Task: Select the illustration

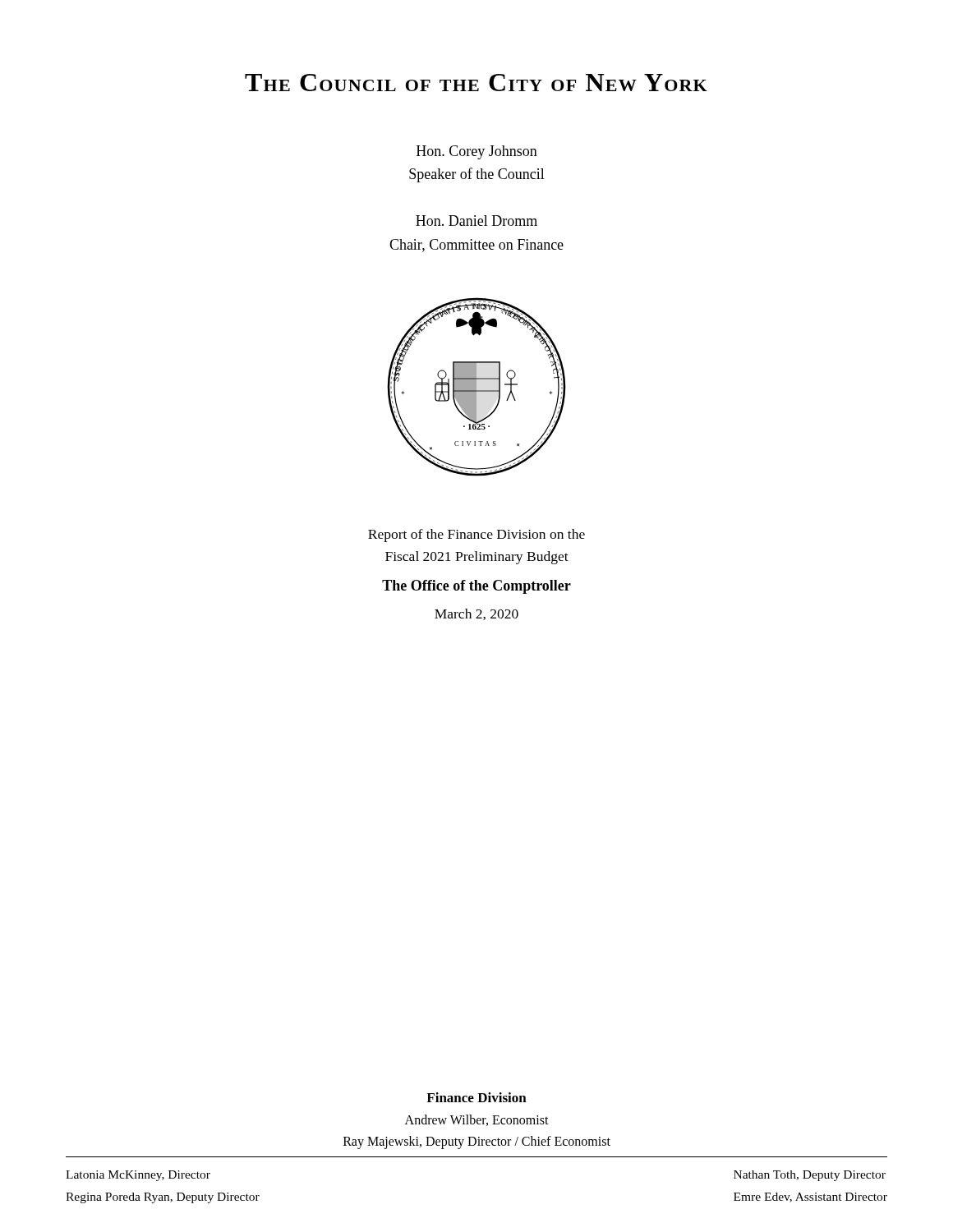Action: pos(476,388)
